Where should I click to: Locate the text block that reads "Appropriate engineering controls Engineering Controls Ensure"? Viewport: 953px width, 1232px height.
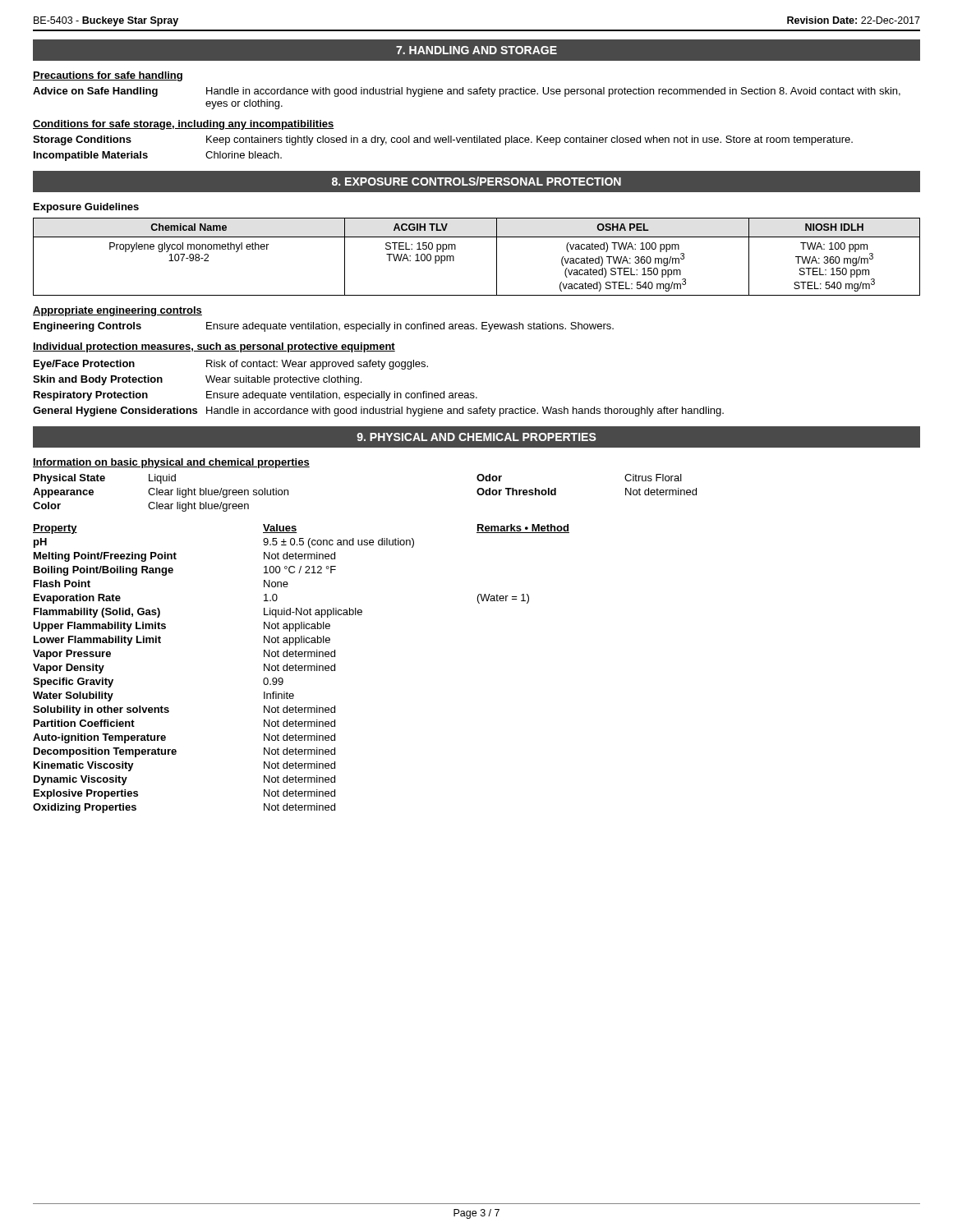(x=476, y=318)
